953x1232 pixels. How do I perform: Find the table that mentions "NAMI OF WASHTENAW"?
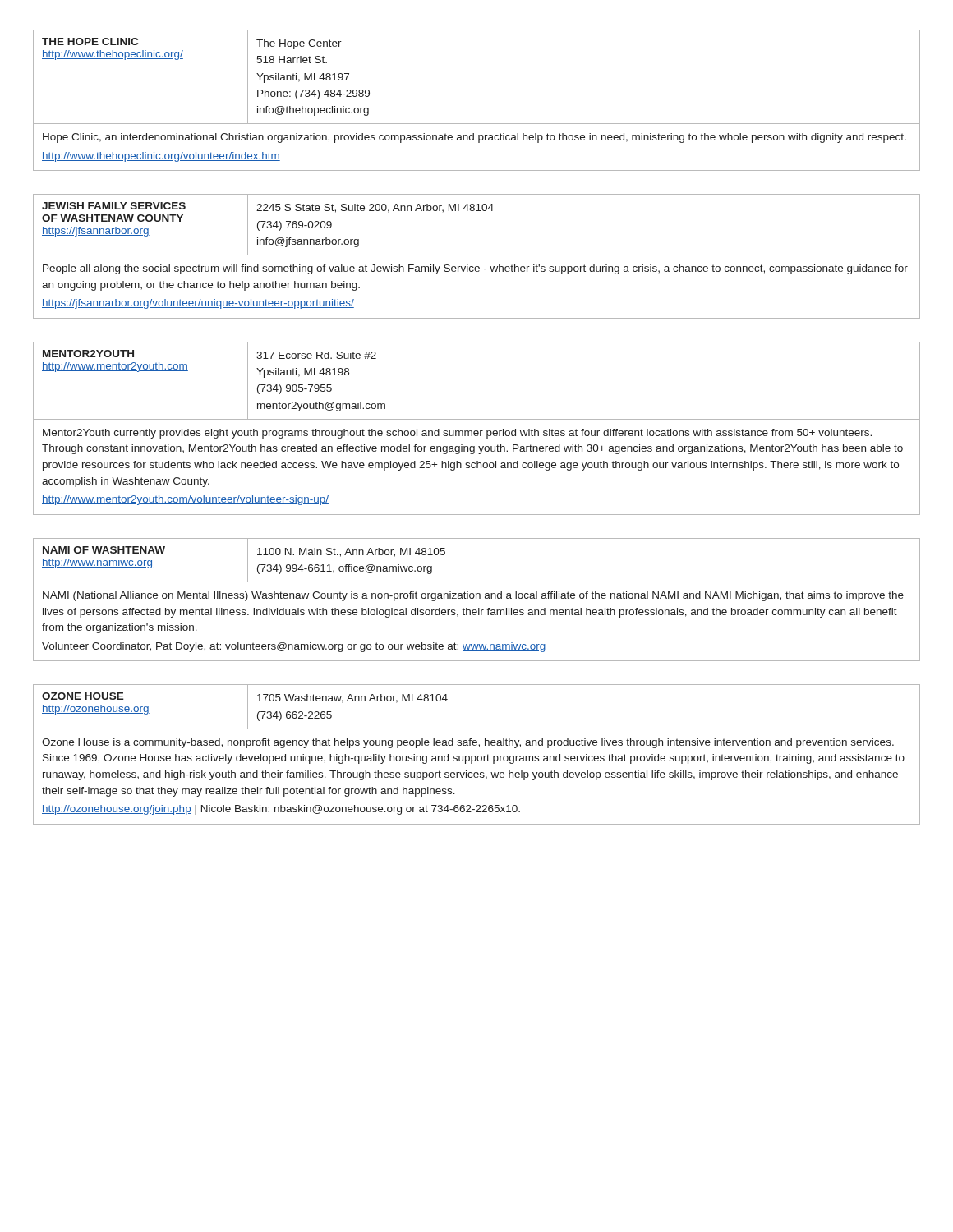click(x=476, y=600)
